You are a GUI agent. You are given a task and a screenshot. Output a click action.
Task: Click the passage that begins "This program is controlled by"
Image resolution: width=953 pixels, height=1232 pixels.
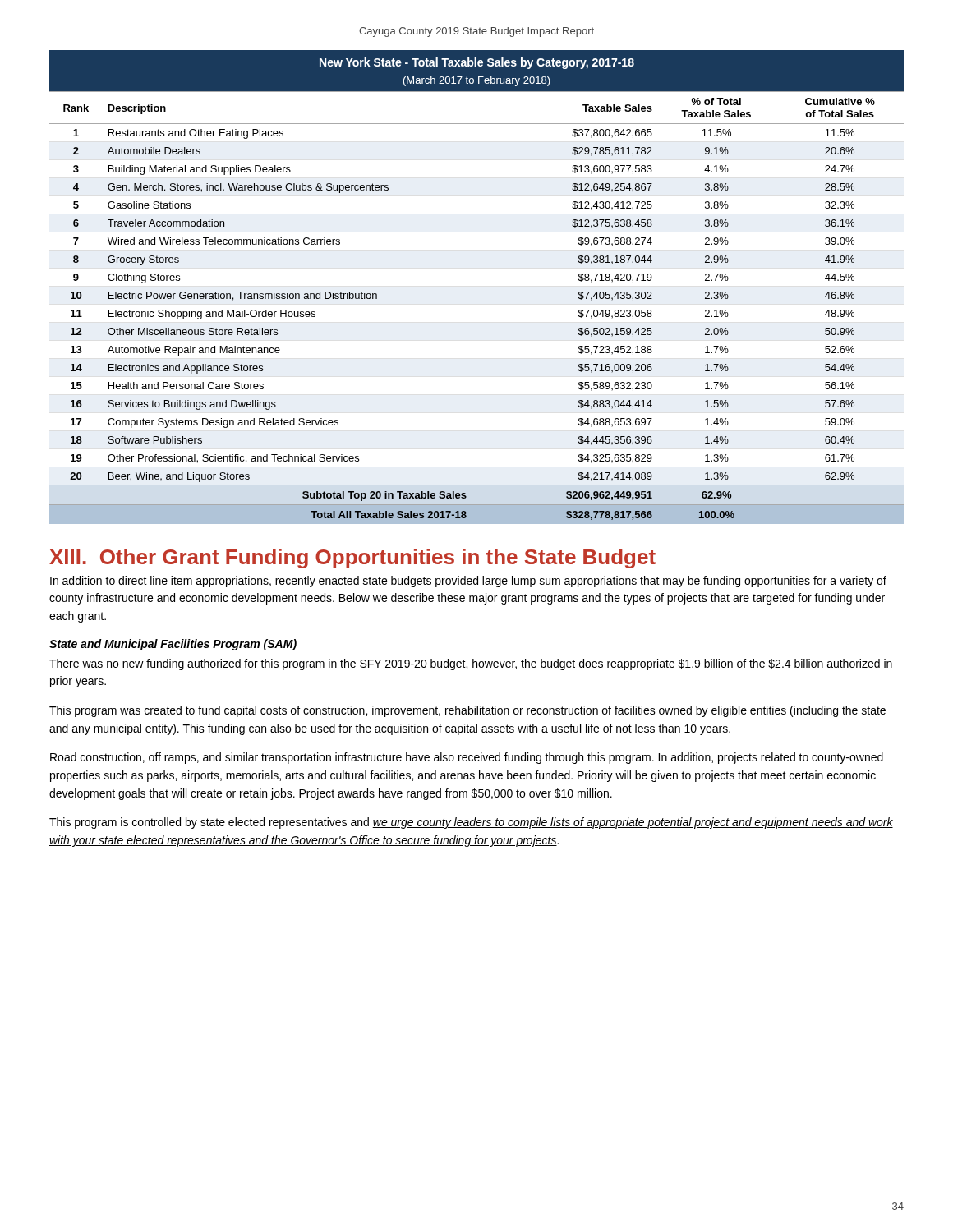pyautogui.click(x=471, y=831)
